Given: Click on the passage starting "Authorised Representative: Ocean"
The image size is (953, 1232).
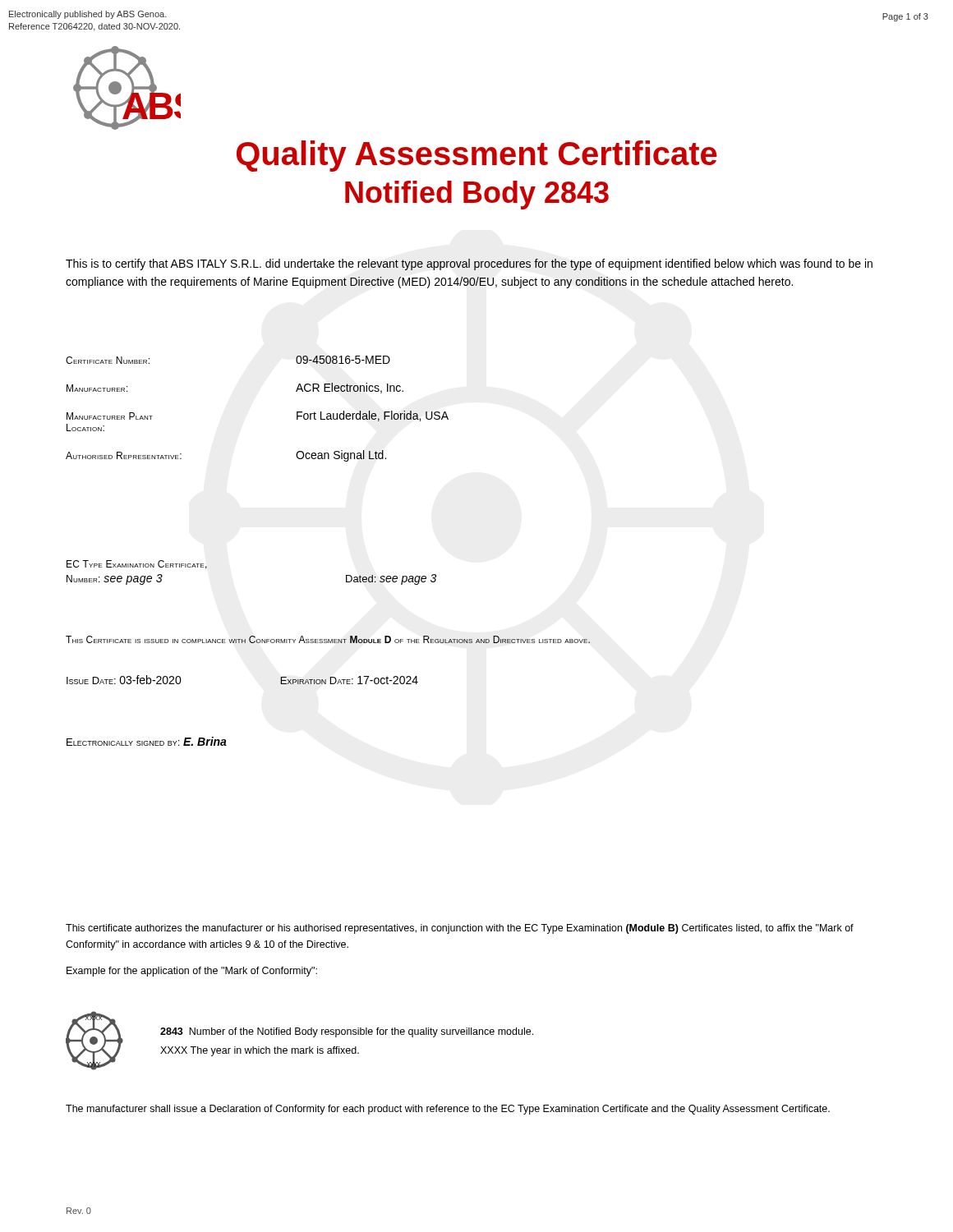Looking at the screenshot, I should point(120,455).
